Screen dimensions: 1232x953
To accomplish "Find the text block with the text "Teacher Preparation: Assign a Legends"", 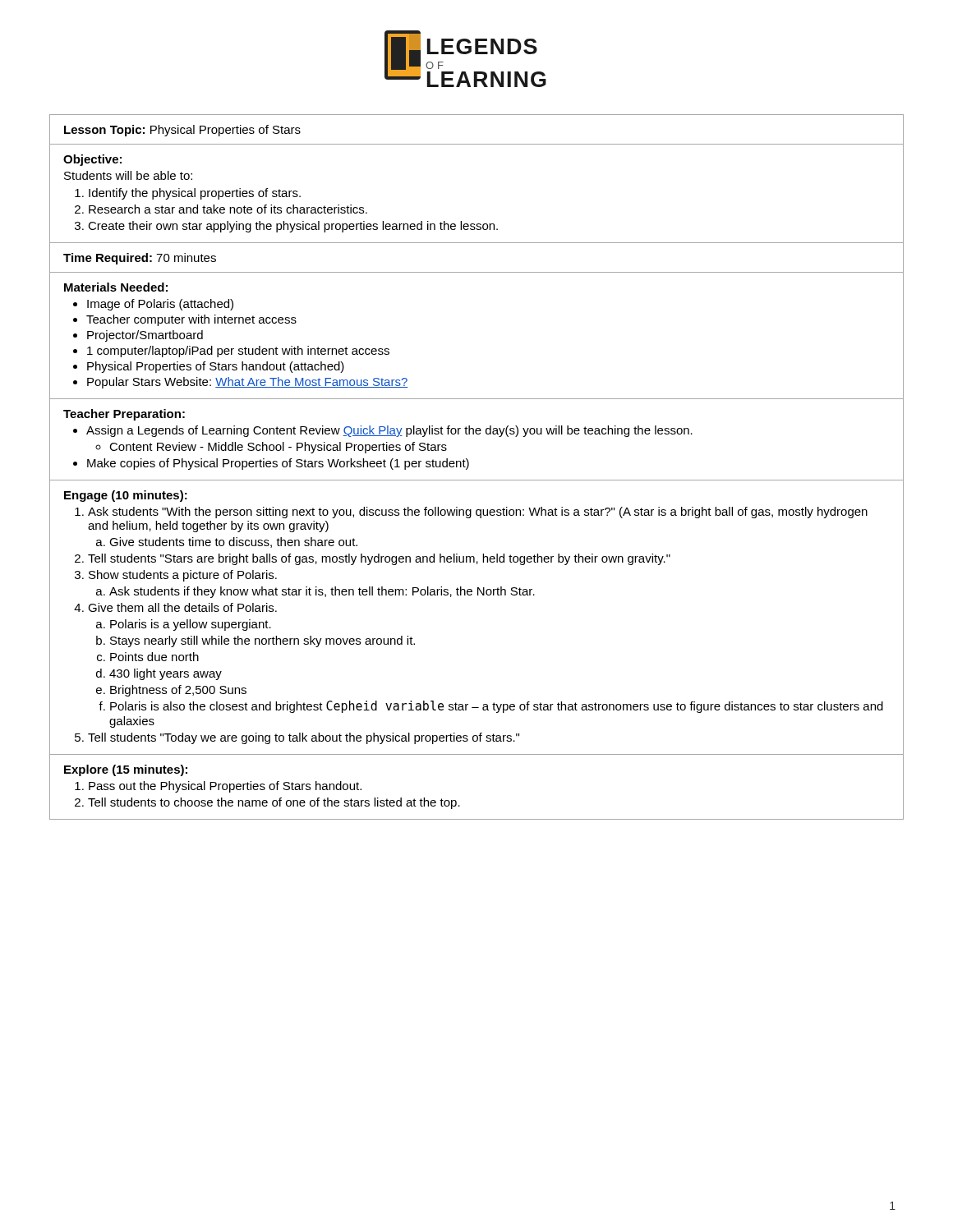I will coord(476,438).
